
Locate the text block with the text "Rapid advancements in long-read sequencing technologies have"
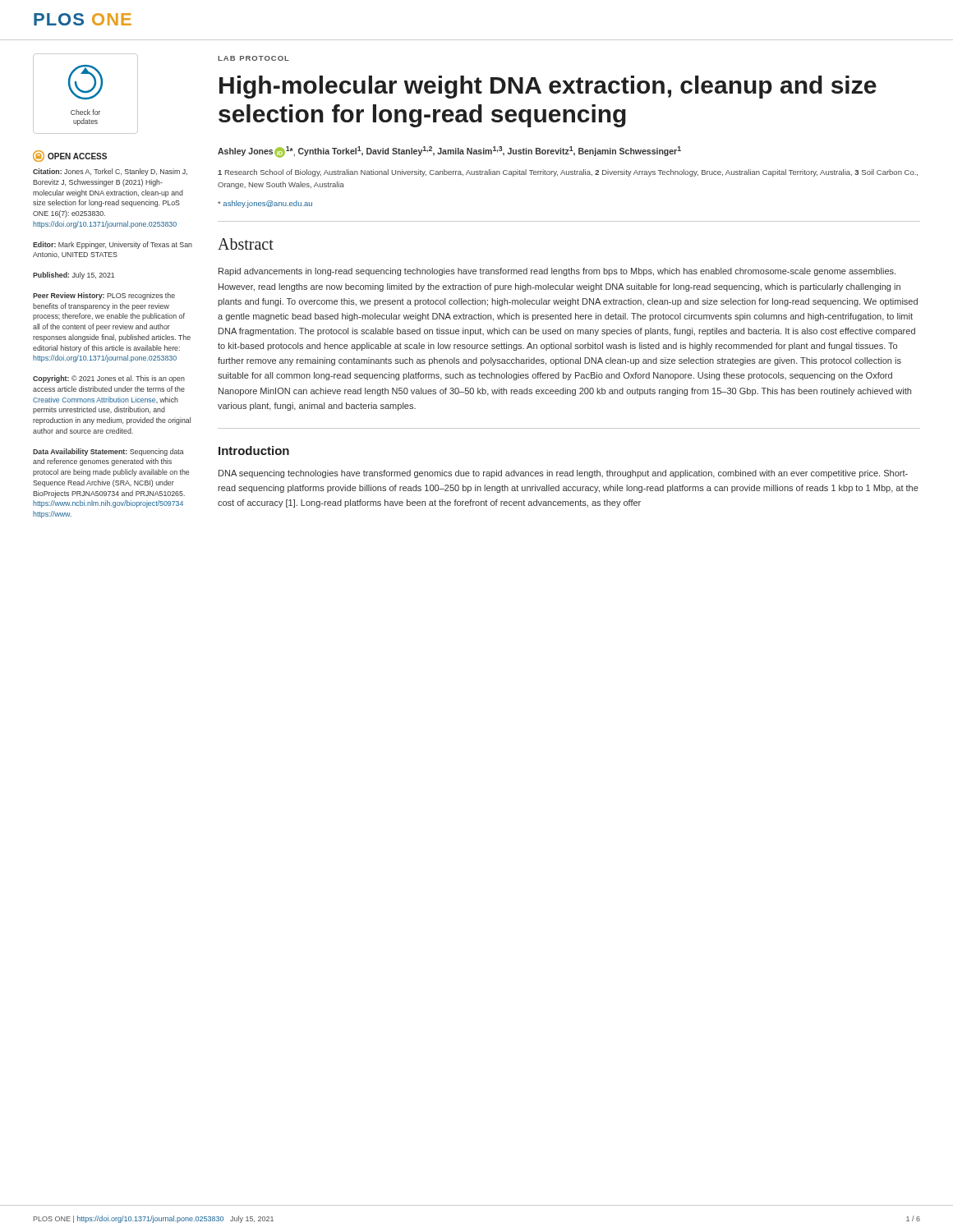(568, 338)
